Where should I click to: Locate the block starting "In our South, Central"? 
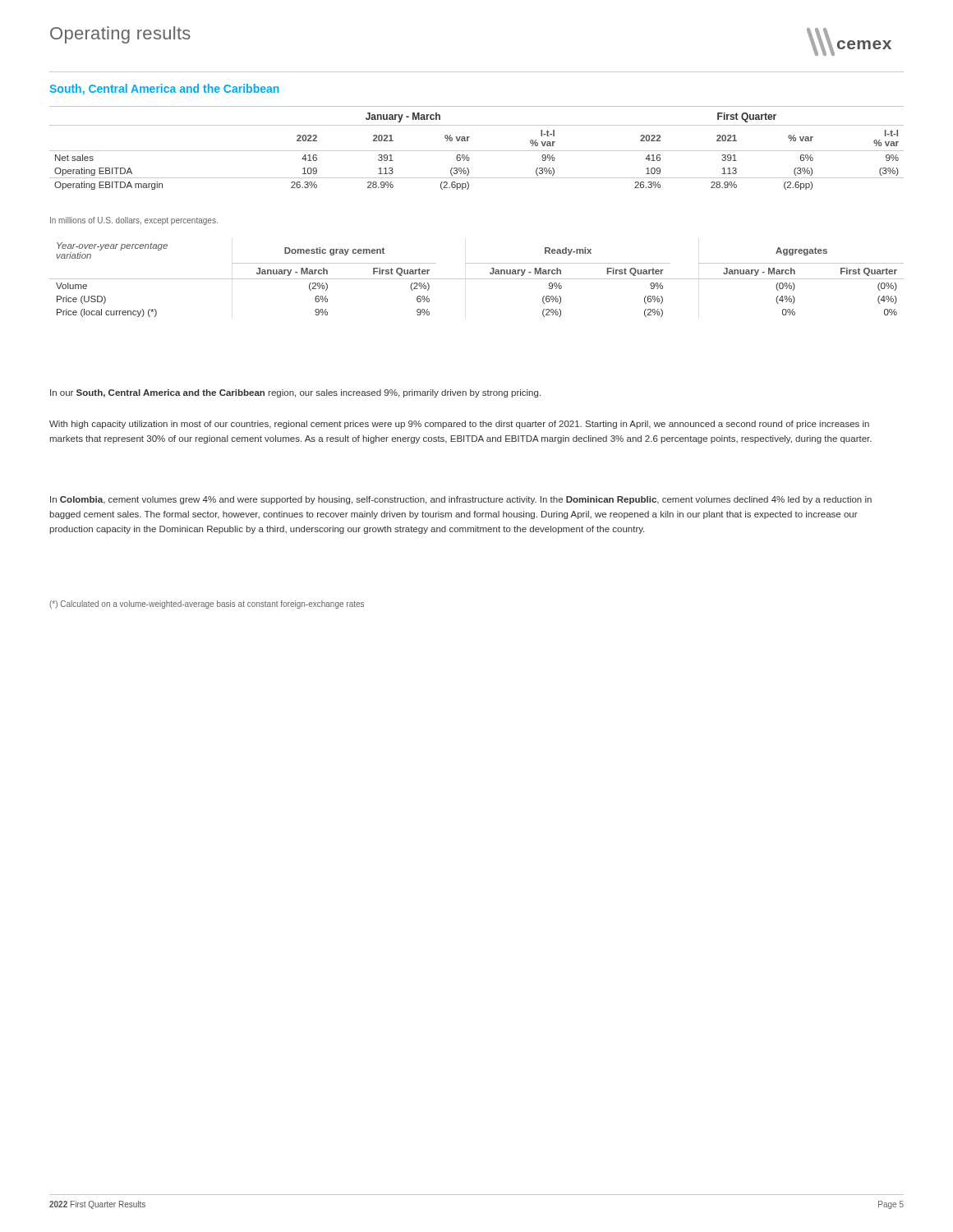coord(295,393)
